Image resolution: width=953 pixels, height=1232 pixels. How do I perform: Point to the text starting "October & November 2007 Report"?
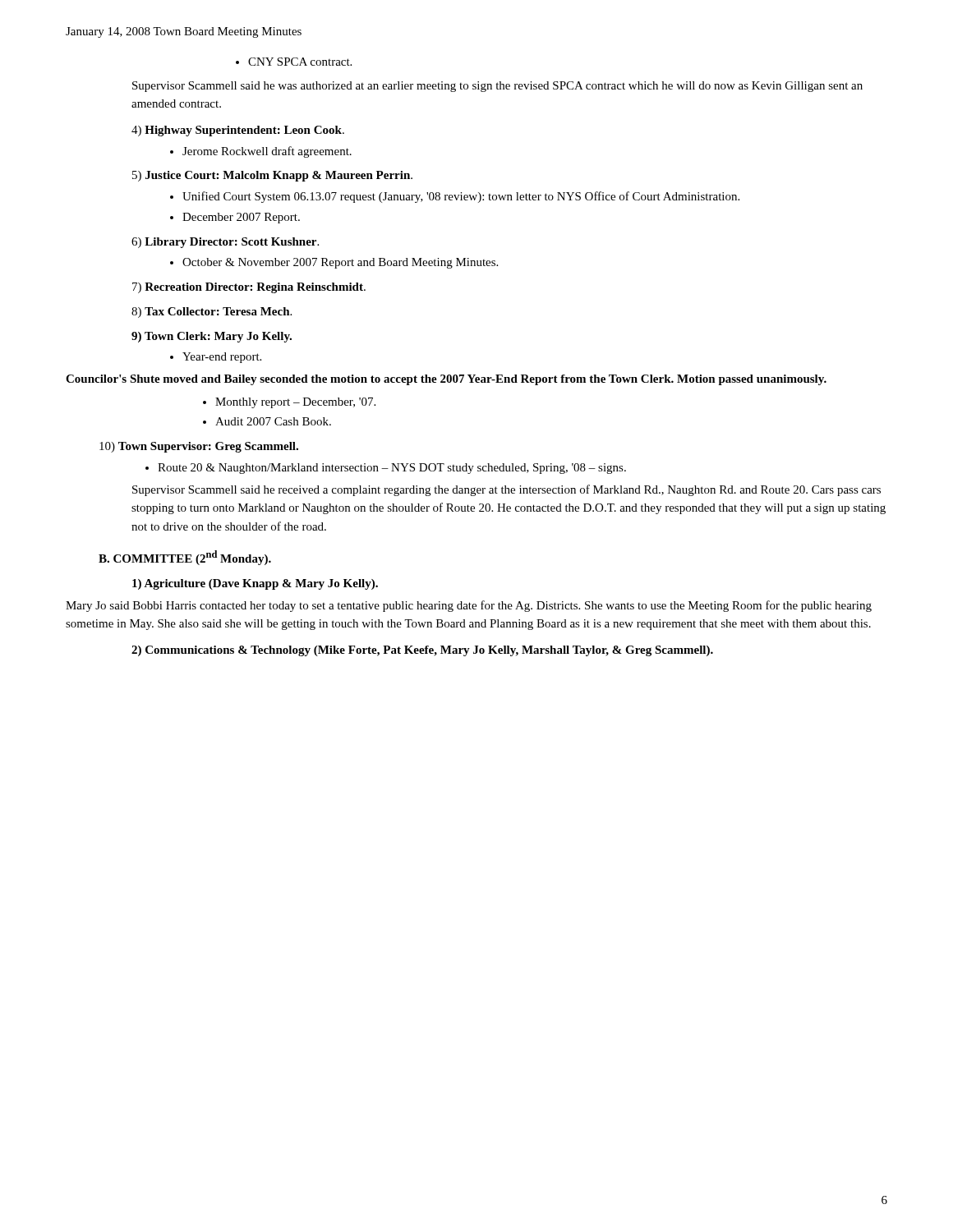coord(334,263)
